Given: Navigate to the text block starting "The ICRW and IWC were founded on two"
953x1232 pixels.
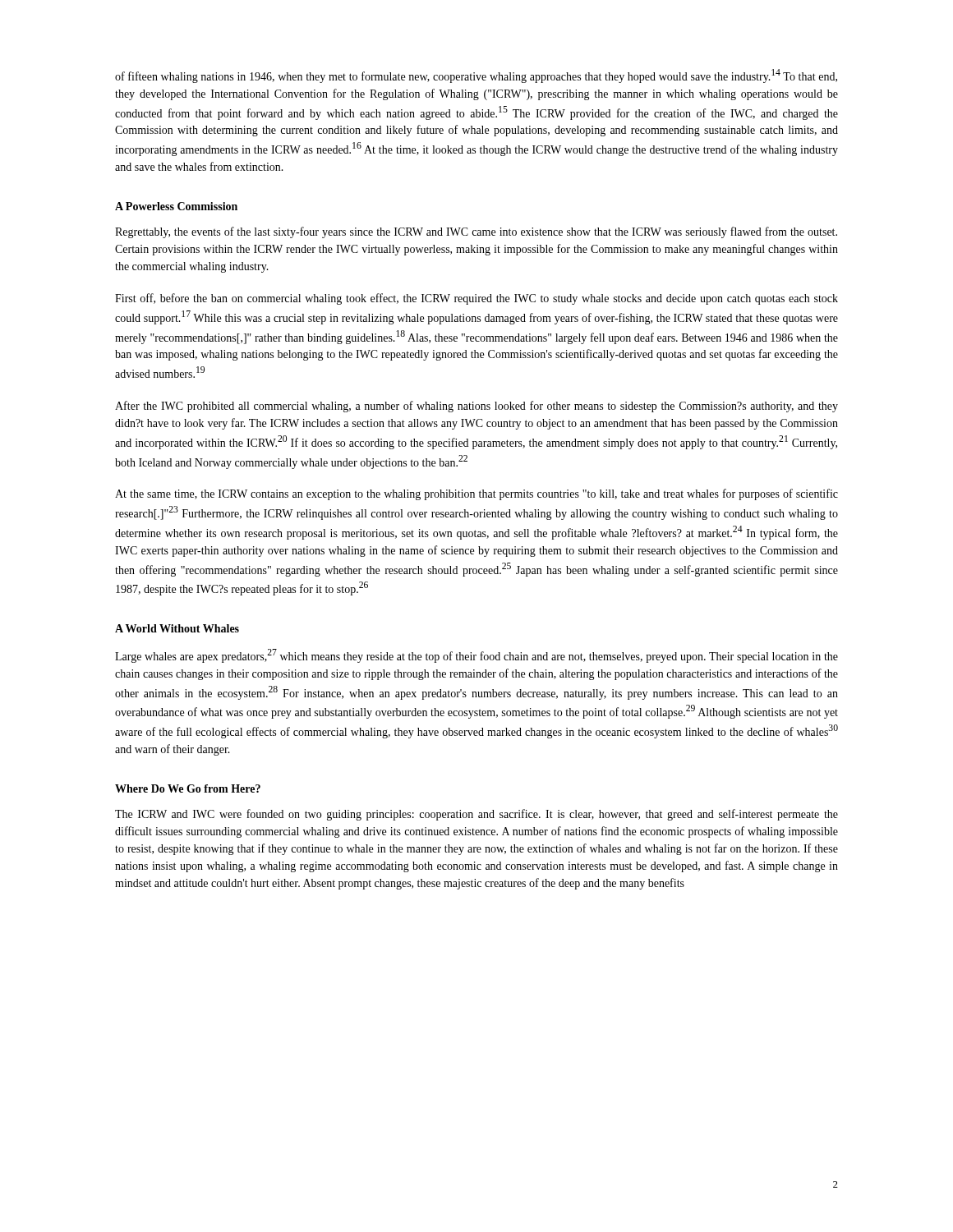Looking at the screenshot, I should pyautogui.click(x=476, y=848).
